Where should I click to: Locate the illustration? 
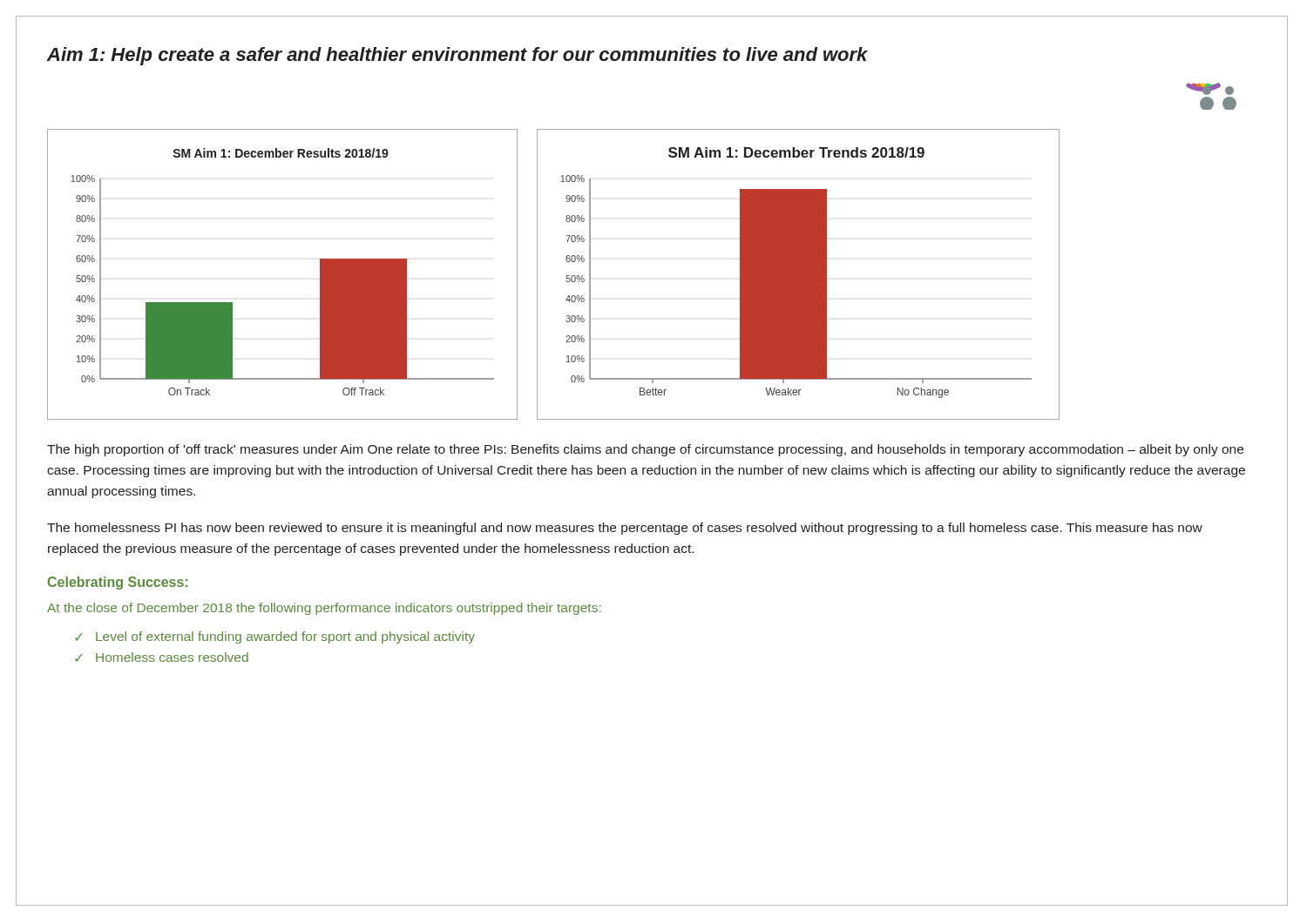(1218, 77)
